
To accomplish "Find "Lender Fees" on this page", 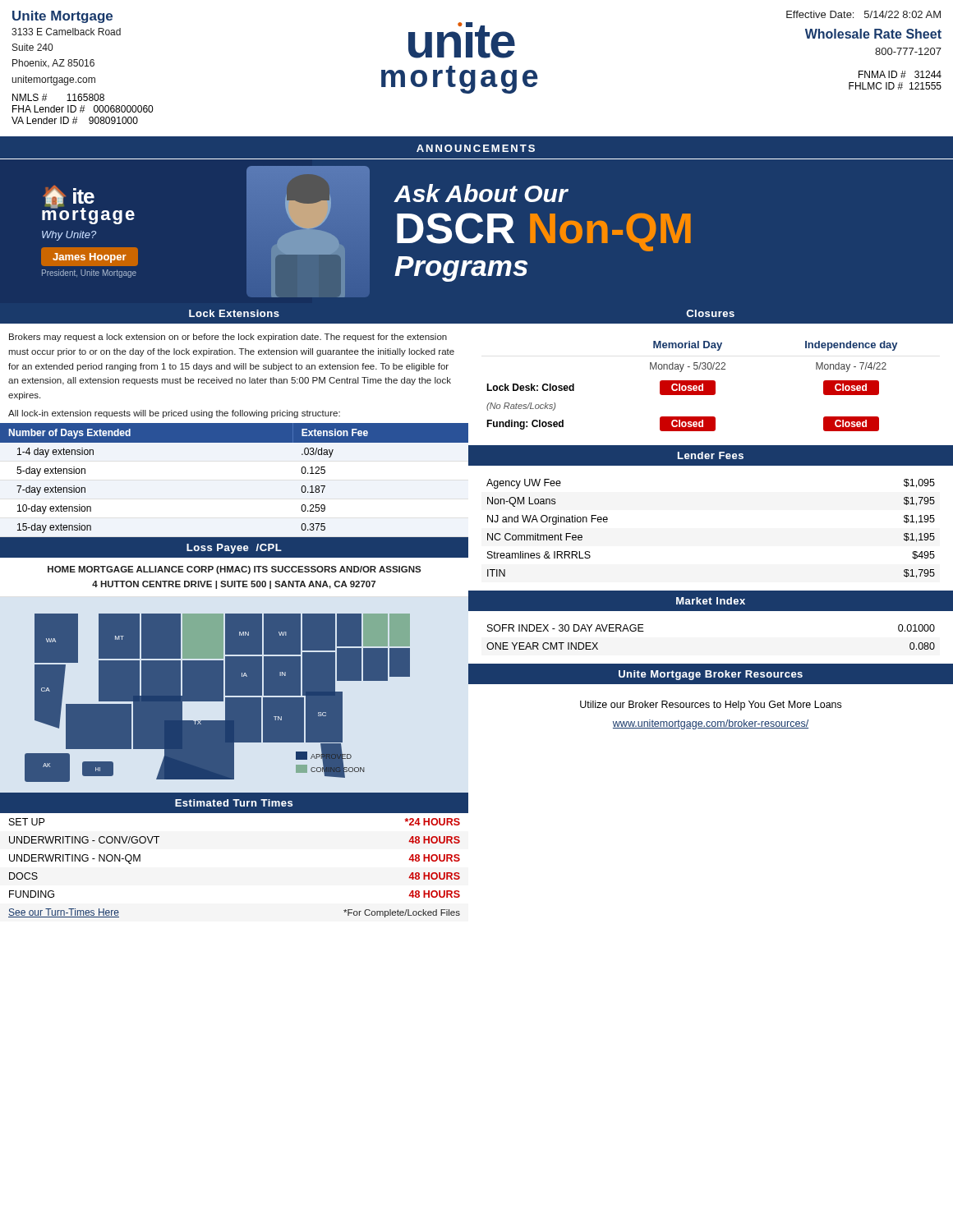I will [711, 455].
